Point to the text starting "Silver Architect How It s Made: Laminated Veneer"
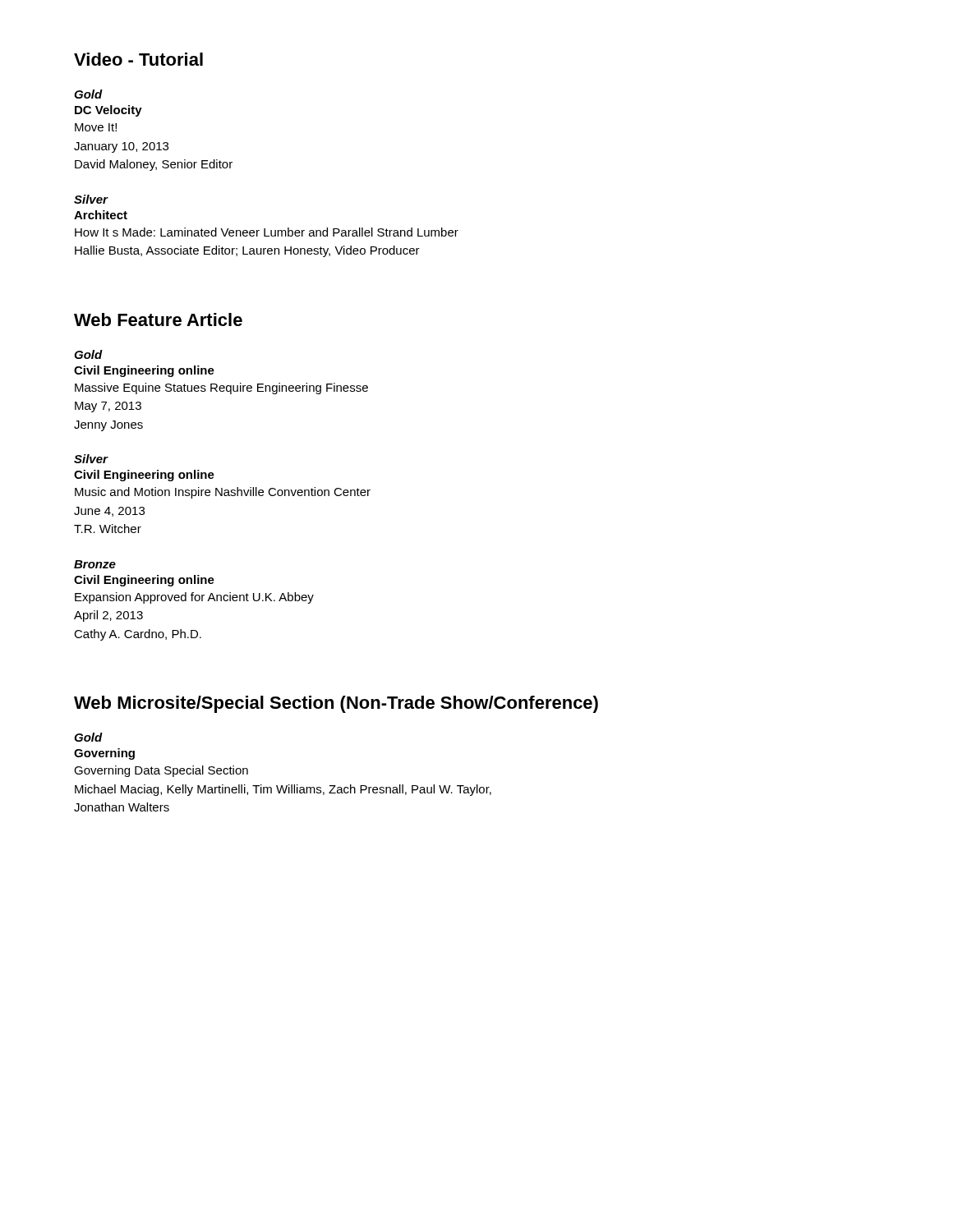This screenshot has width=953, height=1232. [91, 199]
